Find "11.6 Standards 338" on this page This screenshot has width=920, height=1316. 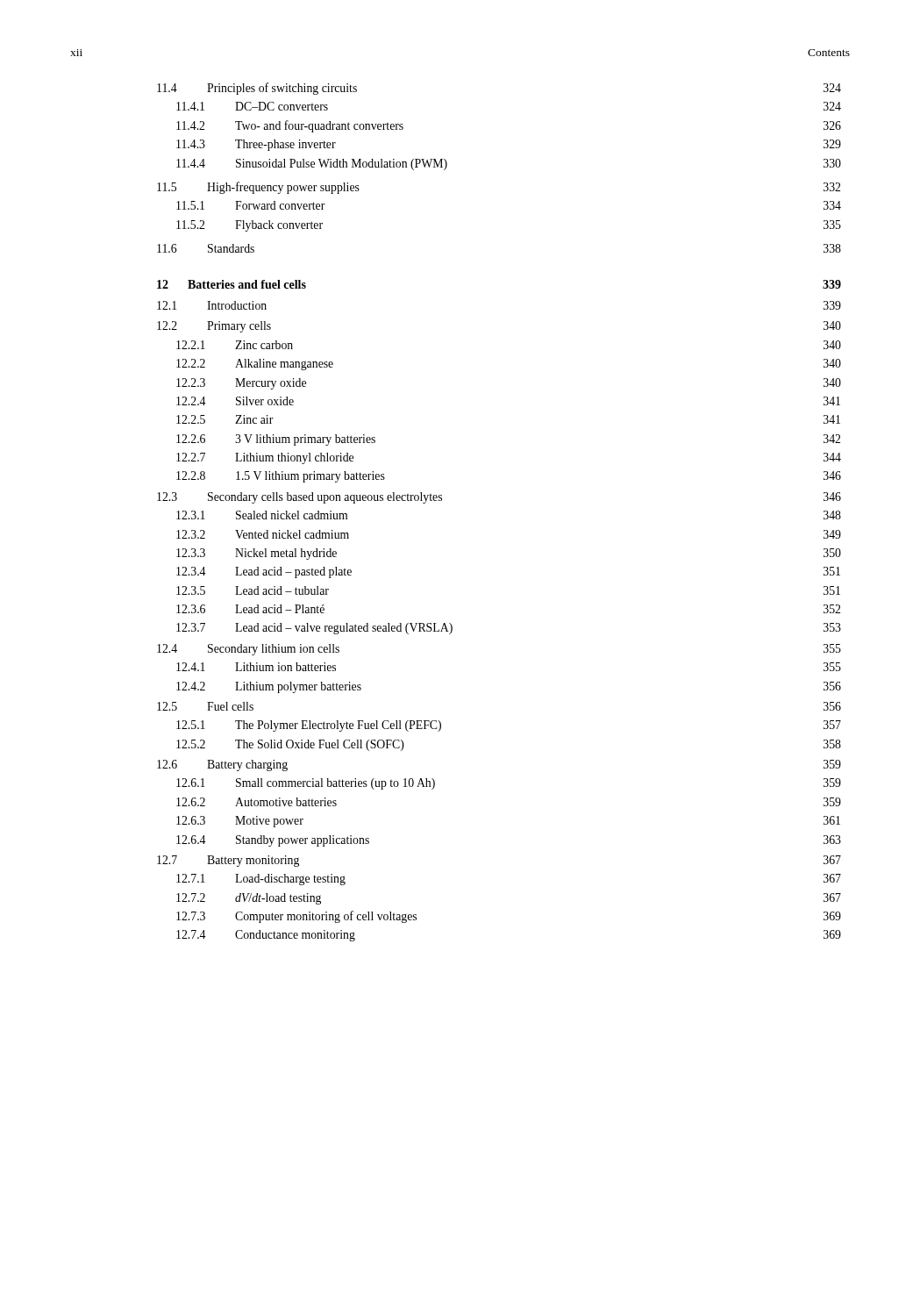165,248
